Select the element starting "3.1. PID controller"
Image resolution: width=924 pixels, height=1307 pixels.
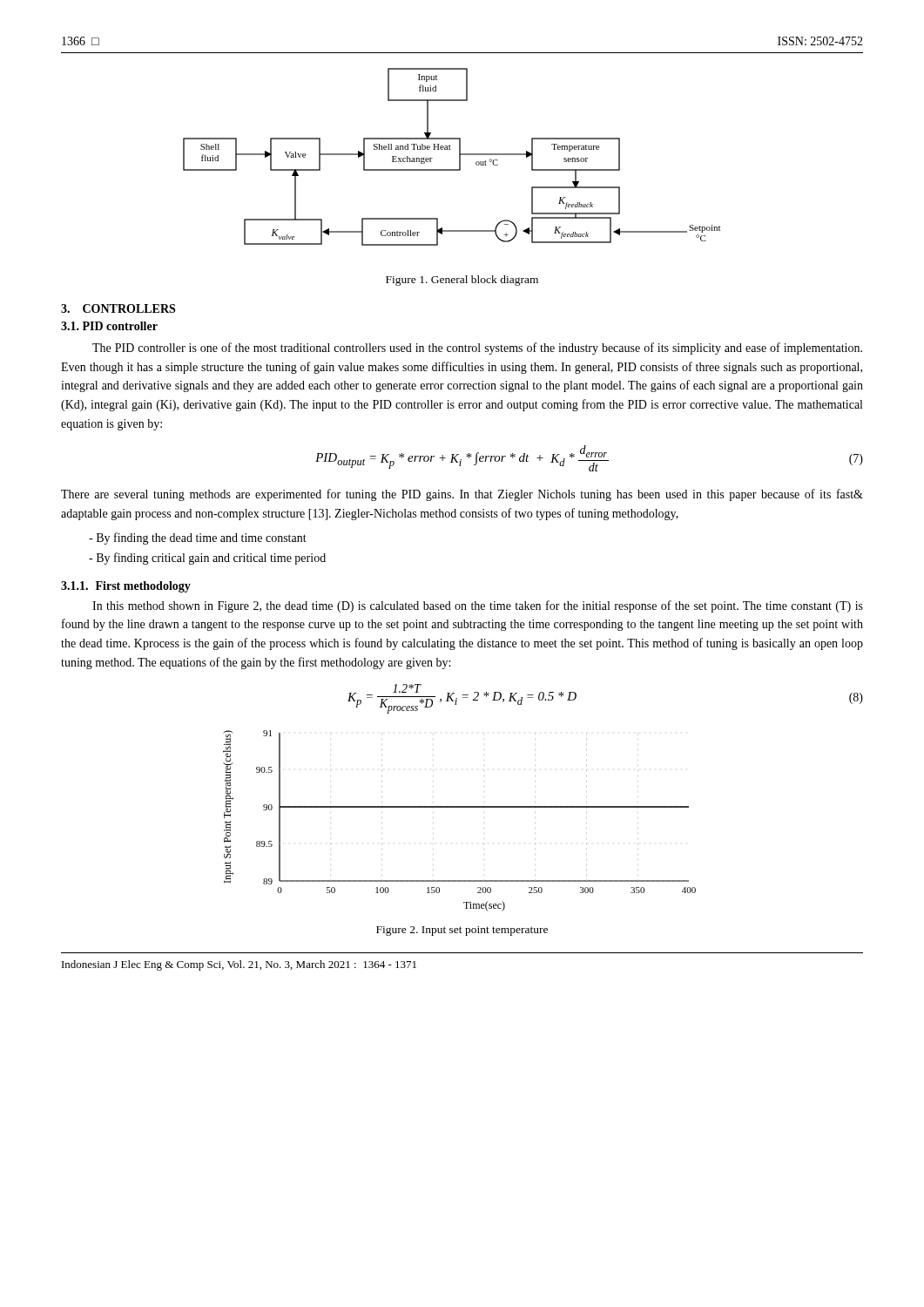pos(109,326)
